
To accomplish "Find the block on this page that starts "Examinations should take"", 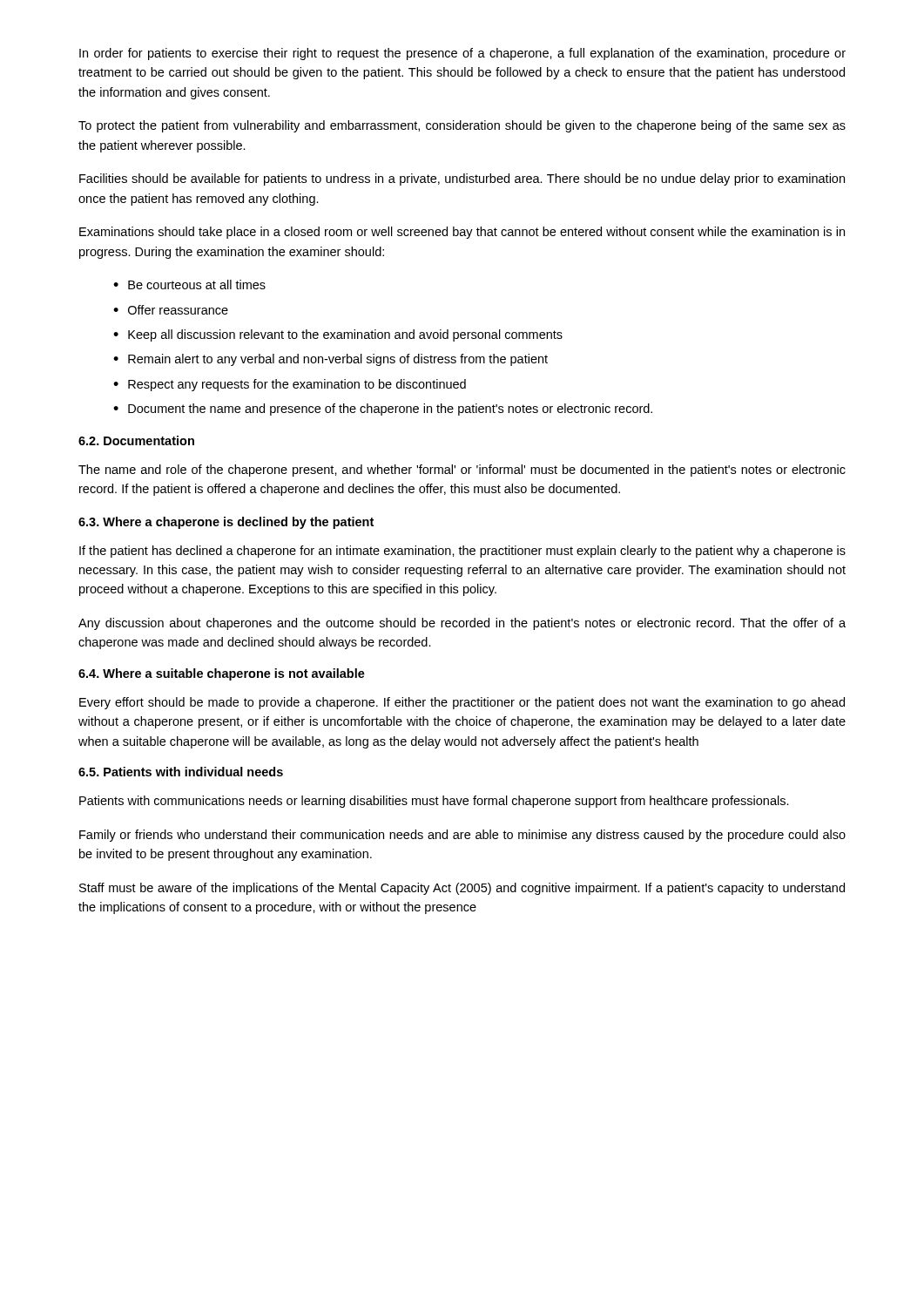I will (x=462, y=242).
